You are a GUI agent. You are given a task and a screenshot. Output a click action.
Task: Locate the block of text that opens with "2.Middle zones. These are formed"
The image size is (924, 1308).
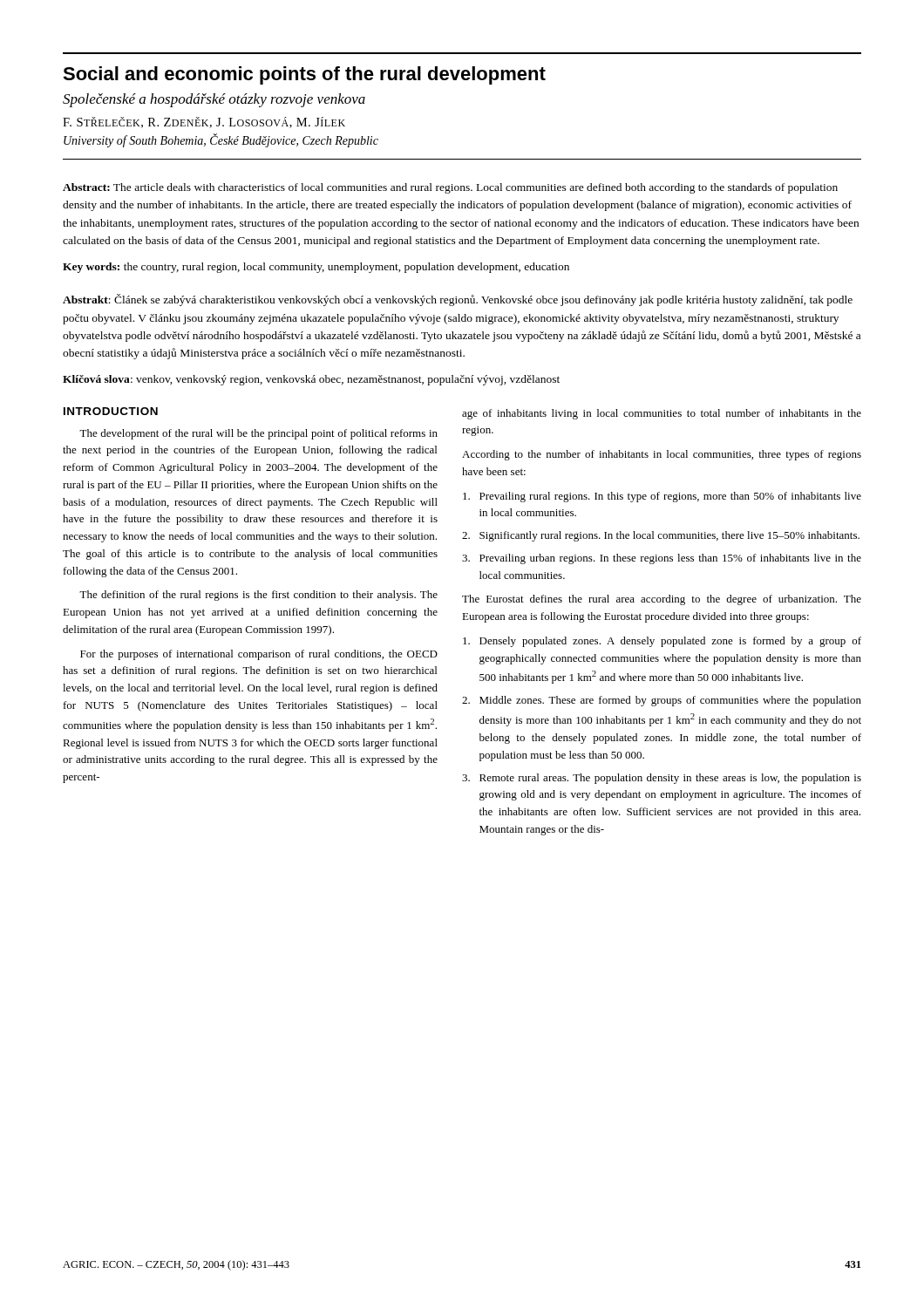(x=662, y=728)
